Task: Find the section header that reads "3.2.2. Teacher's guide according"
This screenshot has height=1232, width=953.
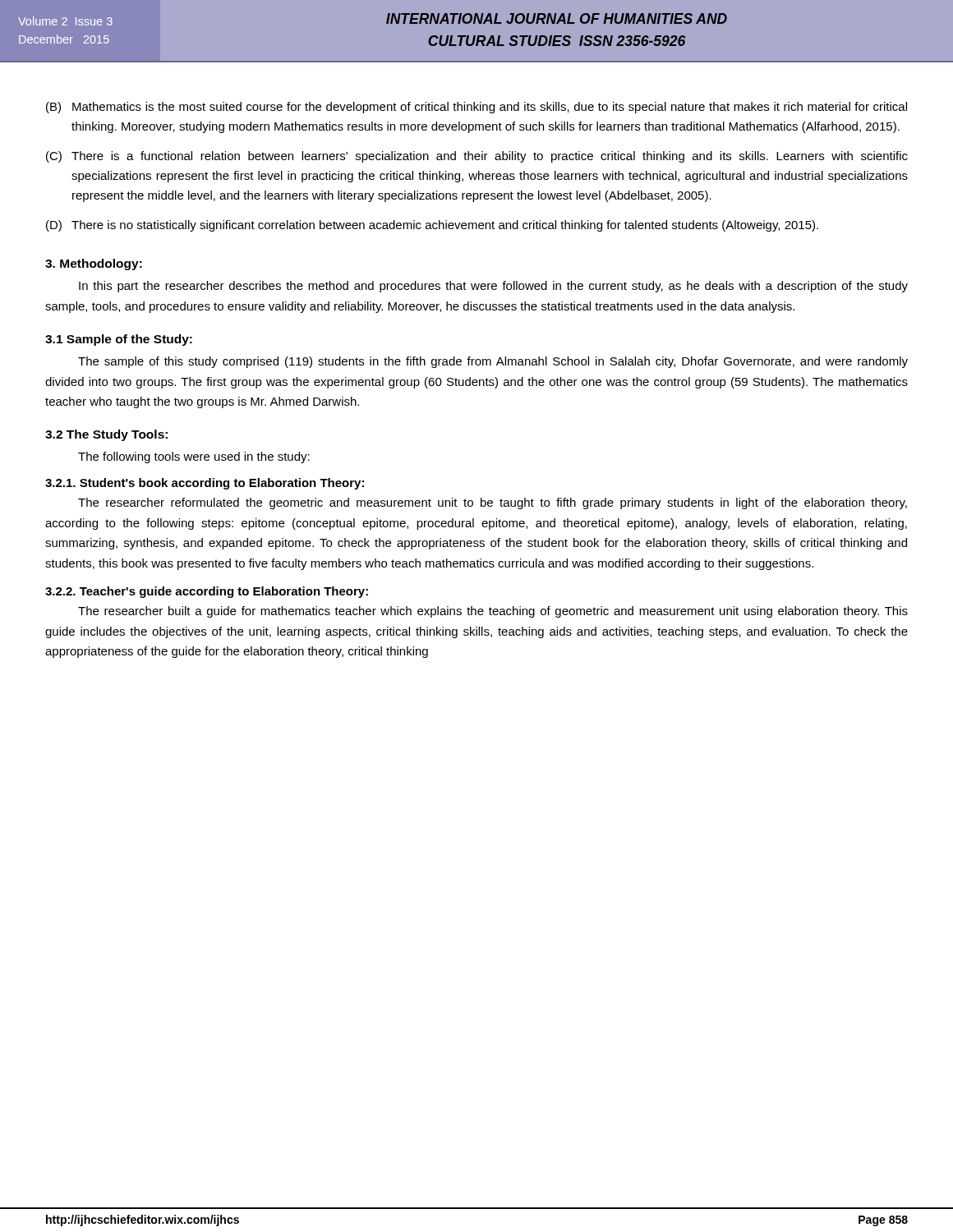Action: (207, 591)
